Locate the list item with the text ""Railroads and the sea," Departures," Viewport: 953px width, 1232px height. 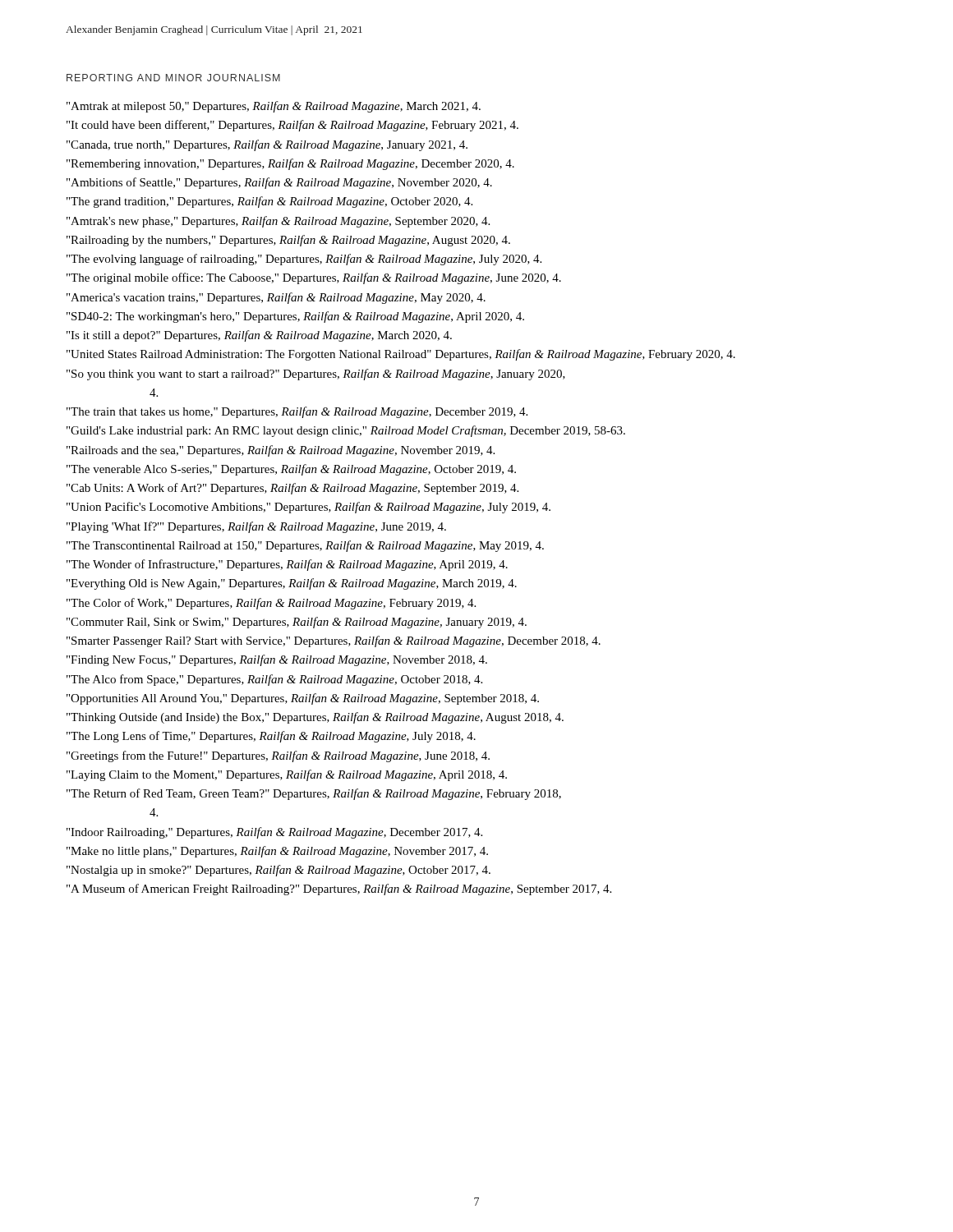coord(476,450)
